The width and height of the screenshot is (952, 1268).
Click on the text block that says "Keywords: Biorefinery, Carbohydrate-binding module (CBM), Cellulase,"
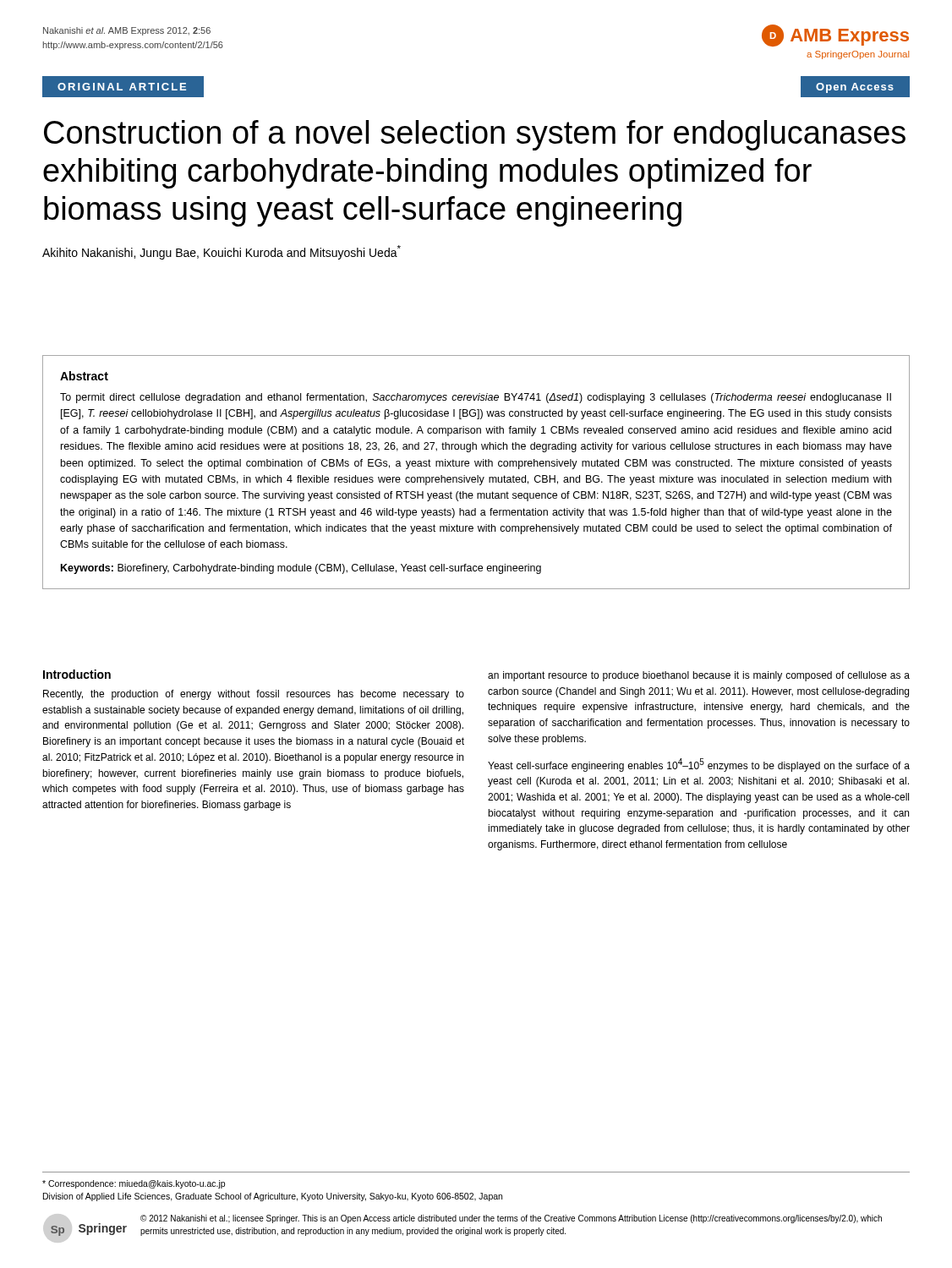tap(301, 568)
